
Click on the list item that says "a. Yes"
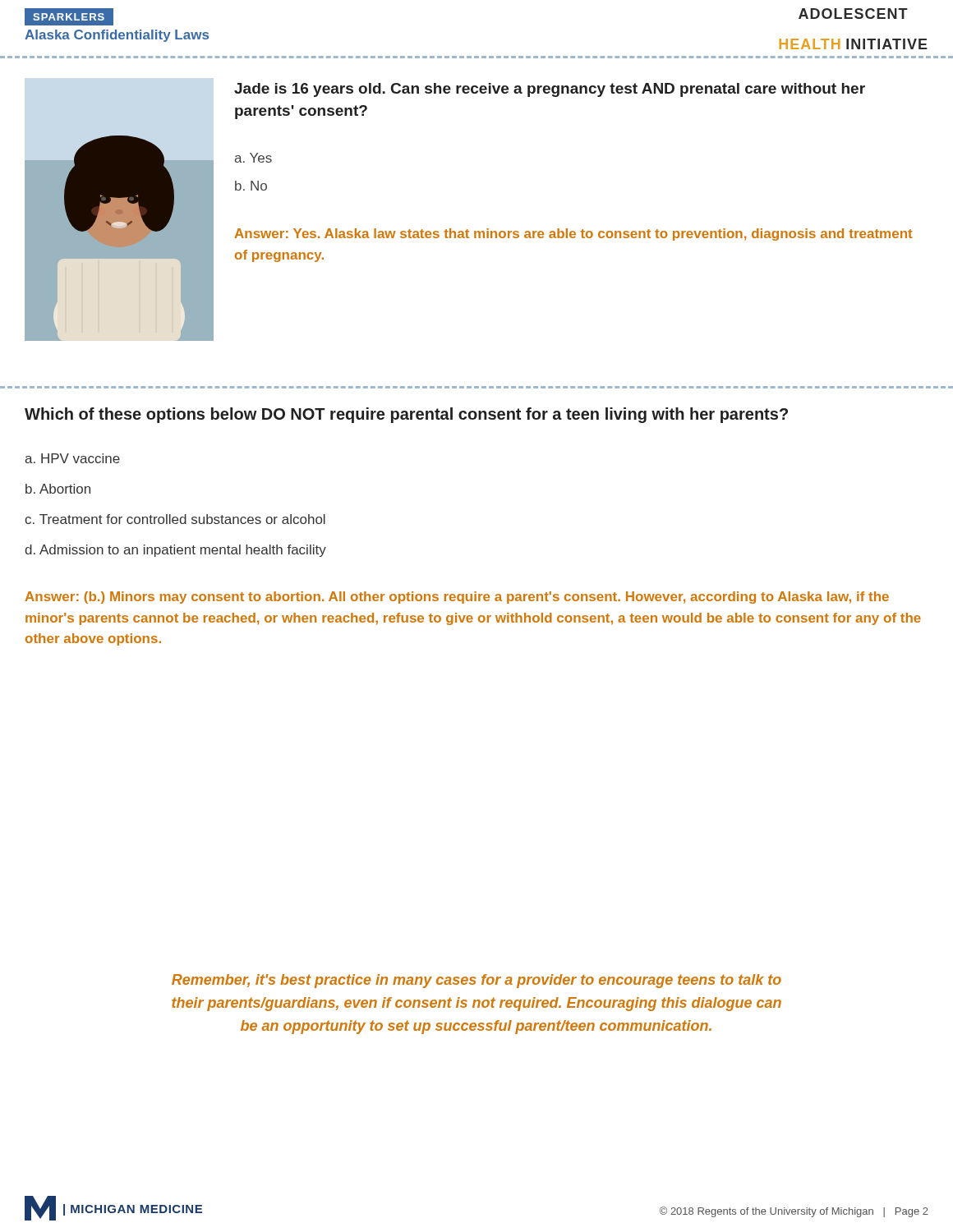253,158
